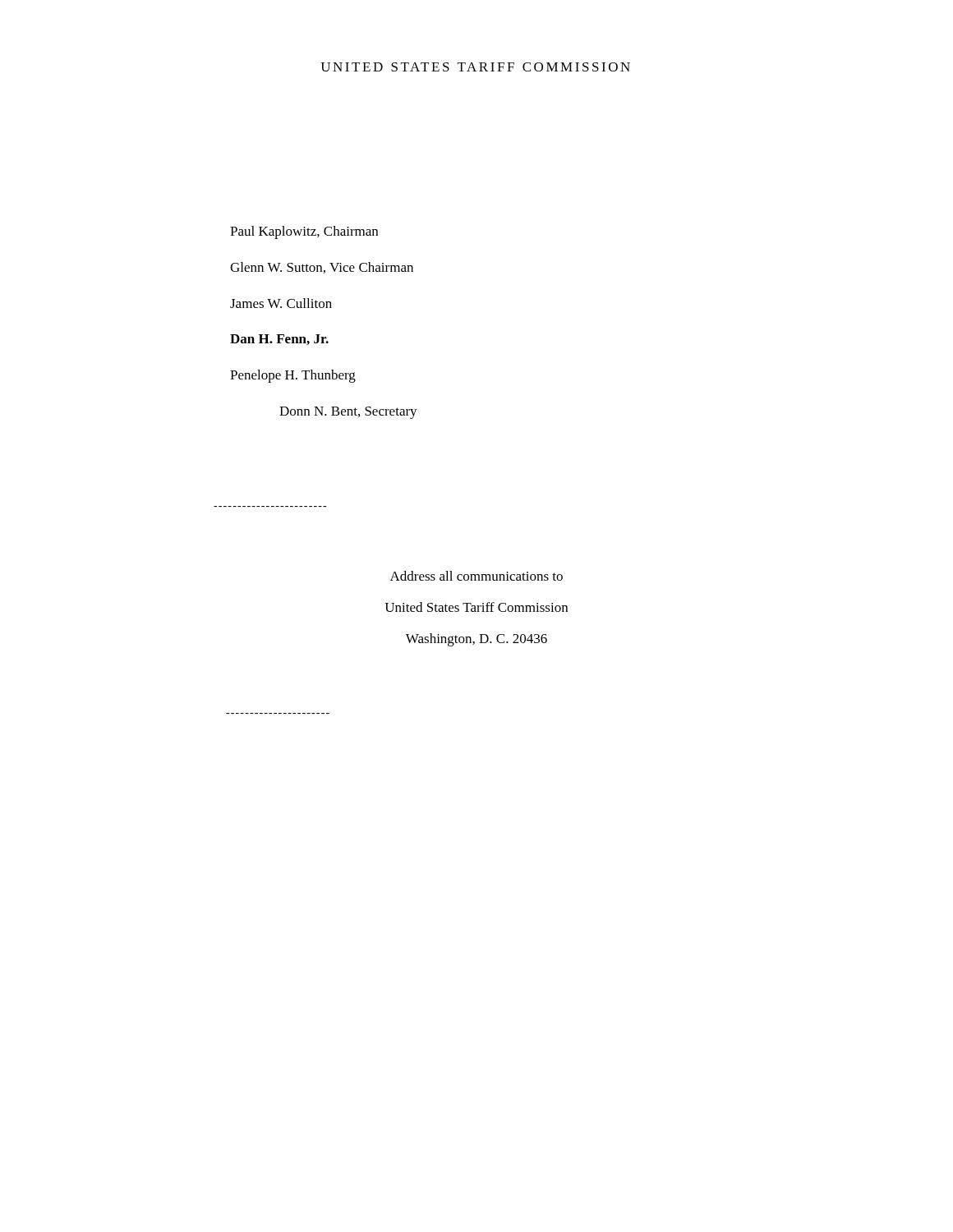Where is the passage that starts "Paul Kaplowitz, Chairman Glenn"?
Viewport: 953px width, 1232px height.
click(304, 232)
